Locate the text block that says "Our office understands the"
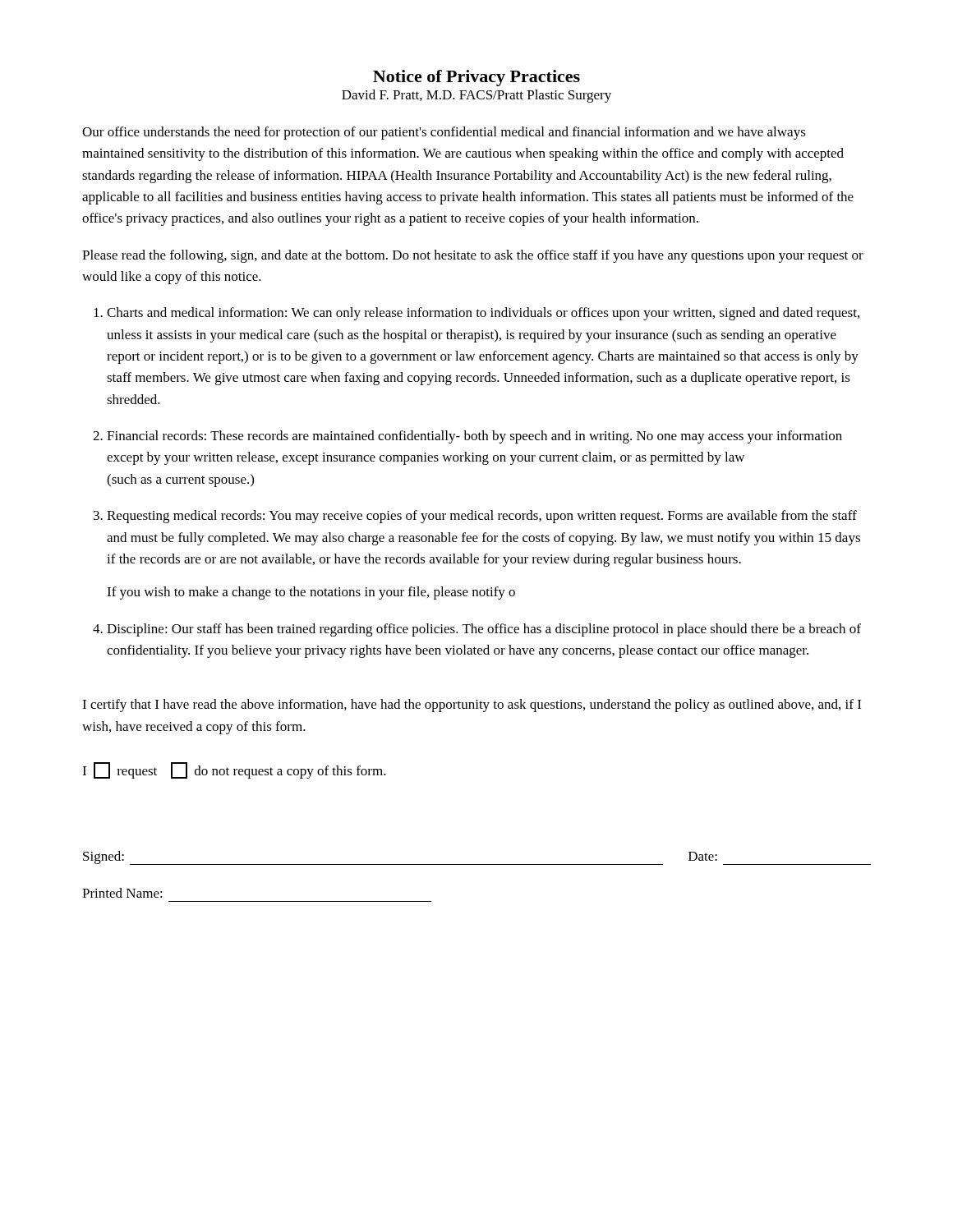953x1232 pixels. (x=468, y=175)
